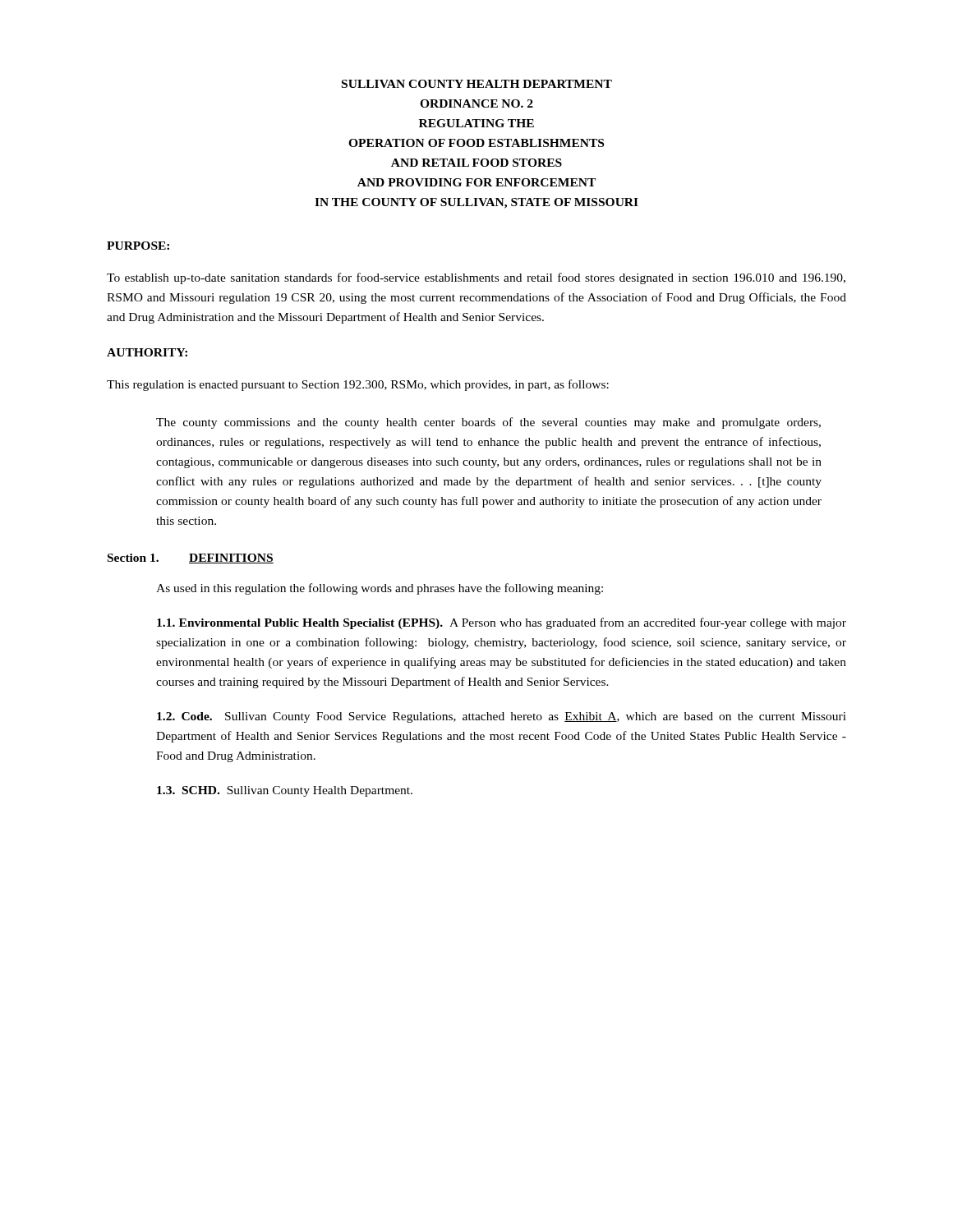This screenshot has width=953, height=1232.
Task: Where is the title that starts "SULLIVAN COUNTY HEALTH DEPARTMENT"?
Action: coord(476,143)
